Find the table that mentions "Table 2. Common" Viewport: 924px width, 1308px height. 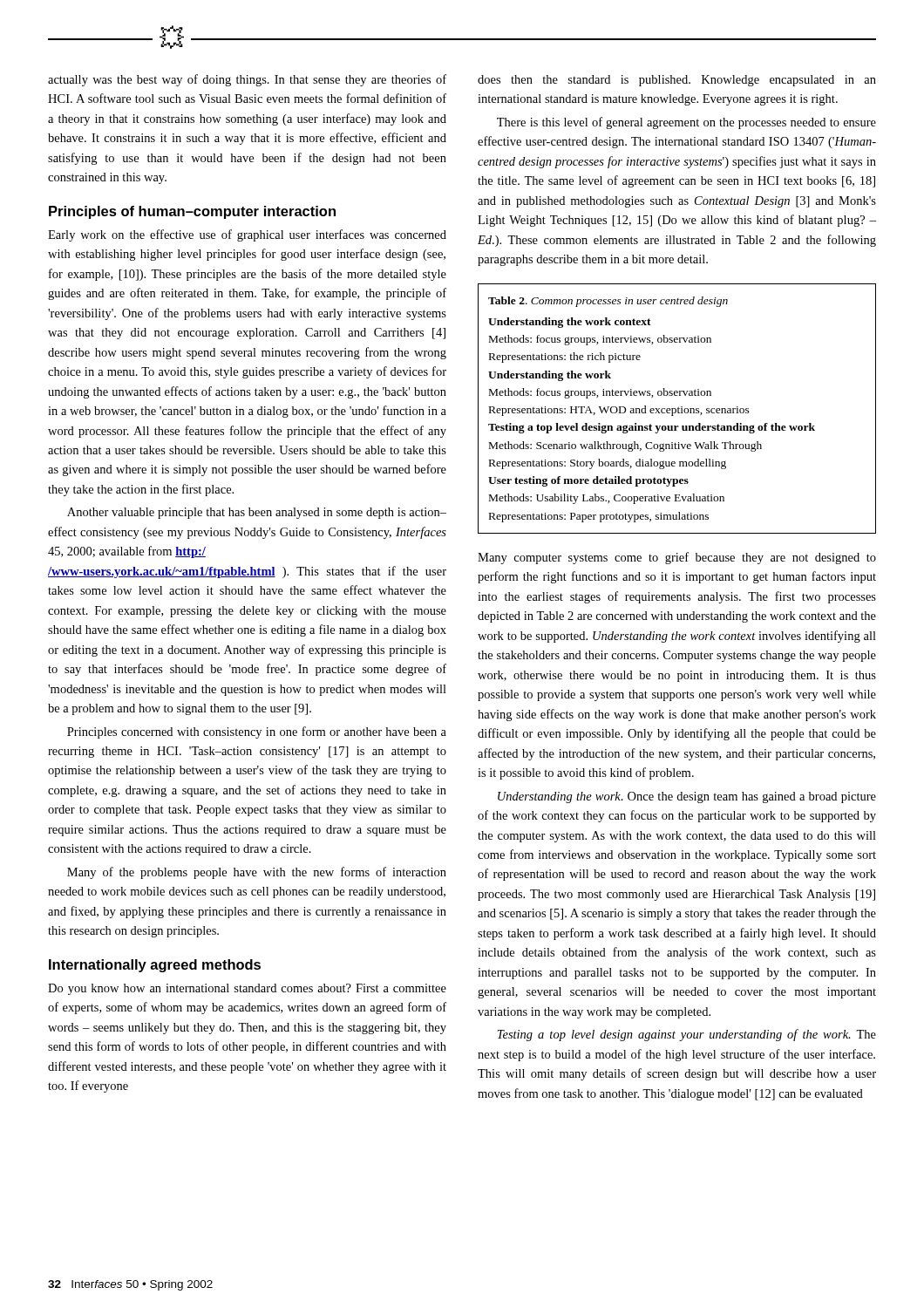(x=677, y=408)
